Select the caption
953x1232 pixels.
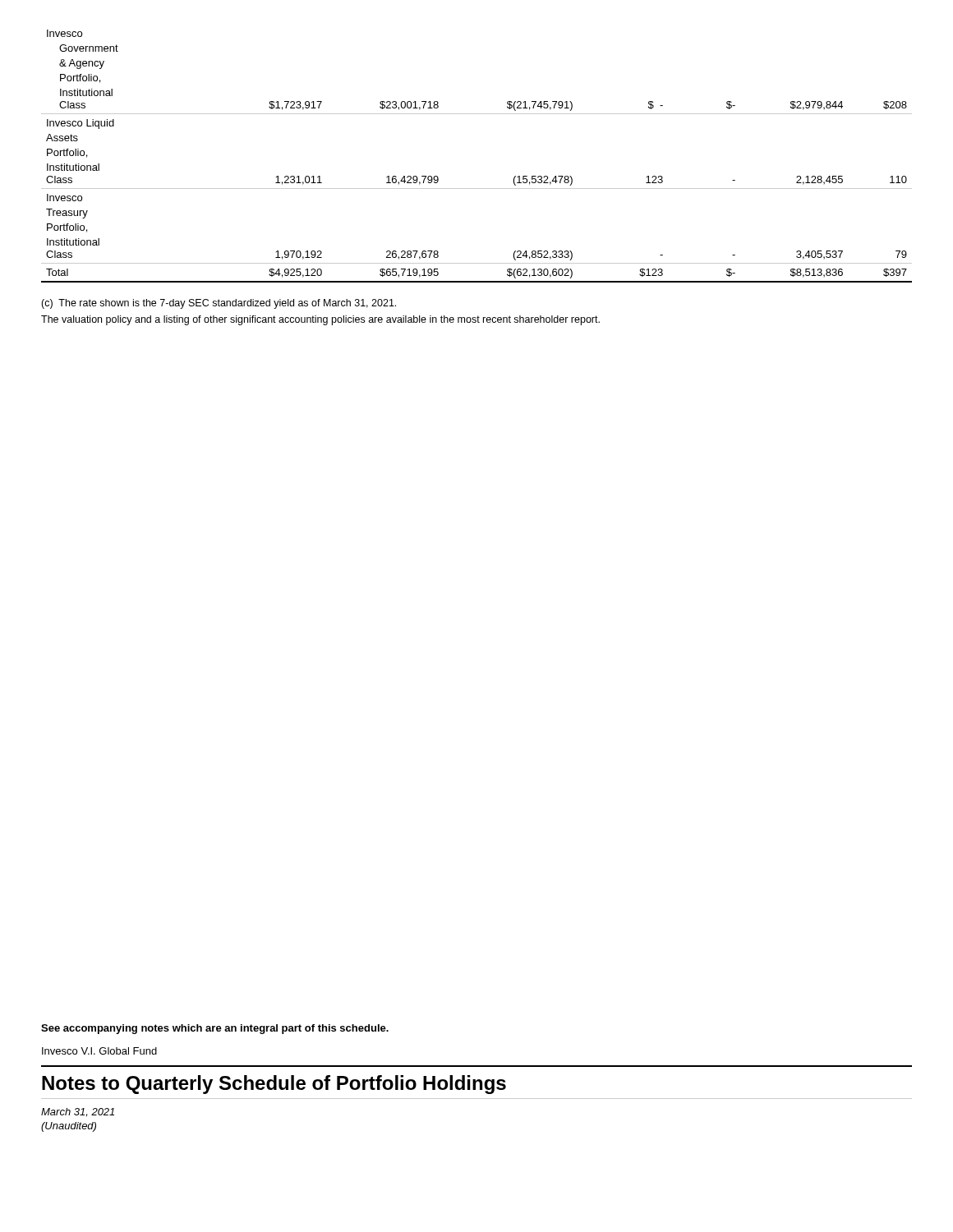pos(476,1119)
